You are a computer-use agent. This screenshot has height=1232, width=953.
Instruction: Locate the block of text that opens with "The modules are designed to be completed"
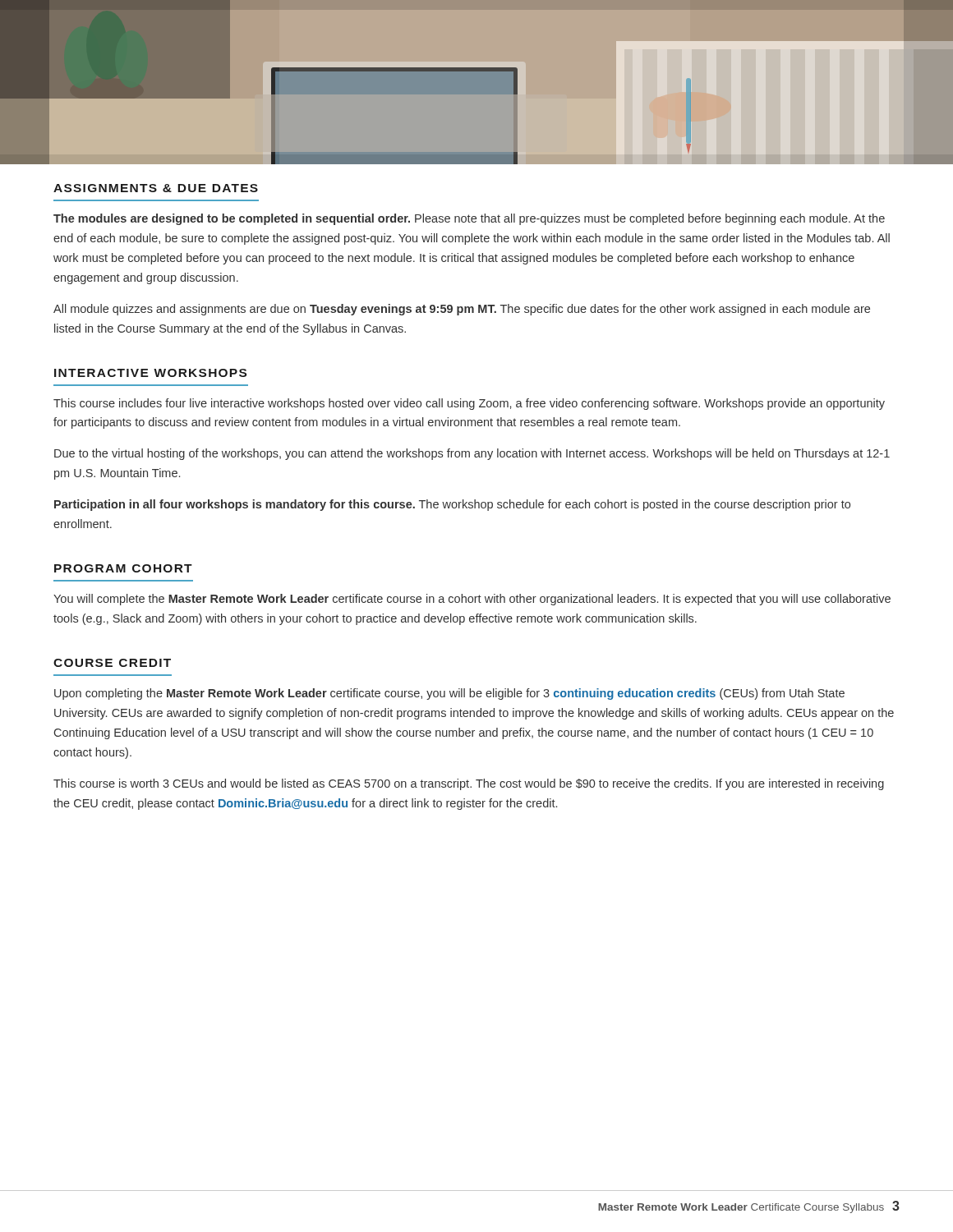(472, 248)
